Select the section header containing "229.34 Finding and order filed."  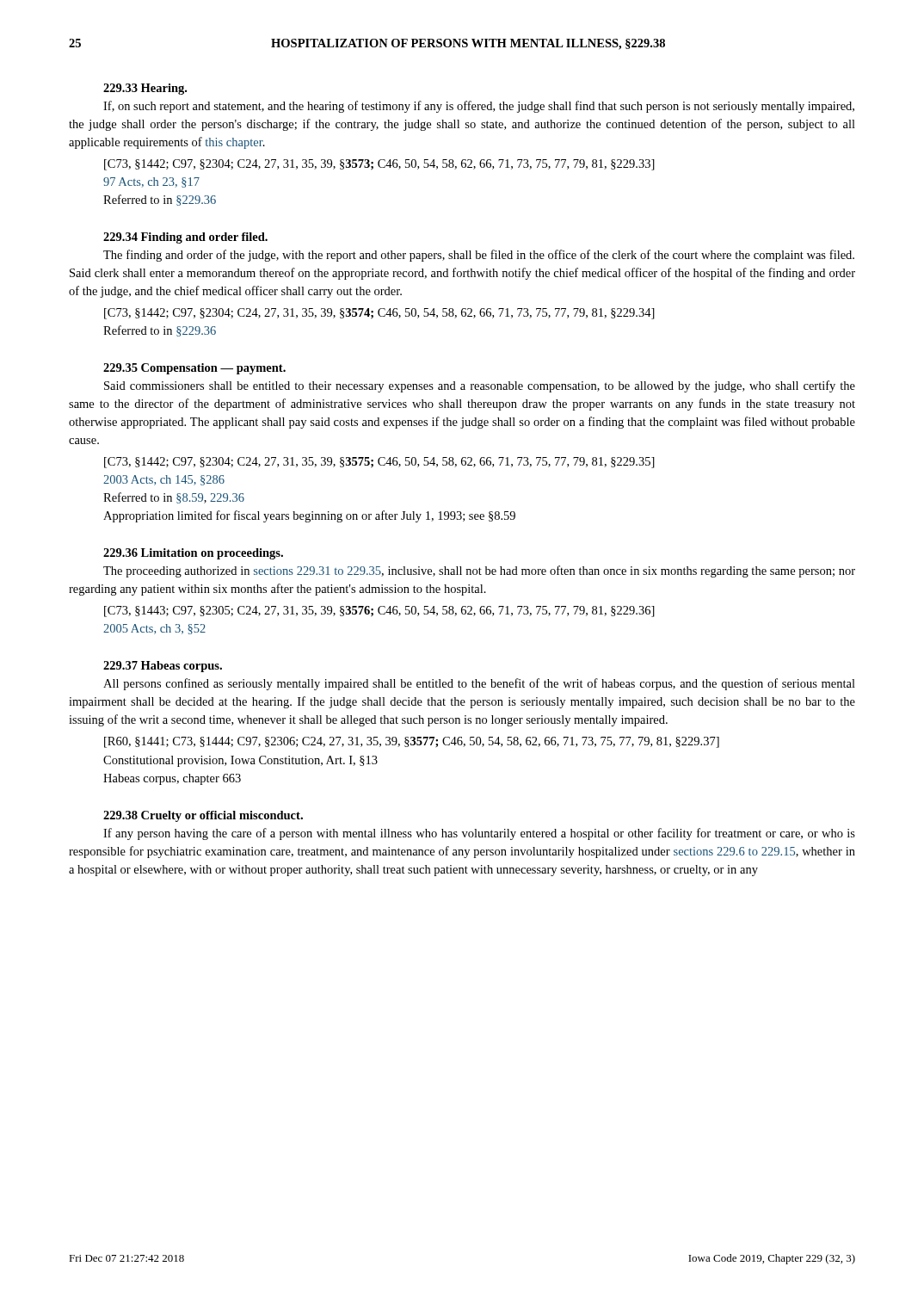pyautogui.click(x=186, y=237)
